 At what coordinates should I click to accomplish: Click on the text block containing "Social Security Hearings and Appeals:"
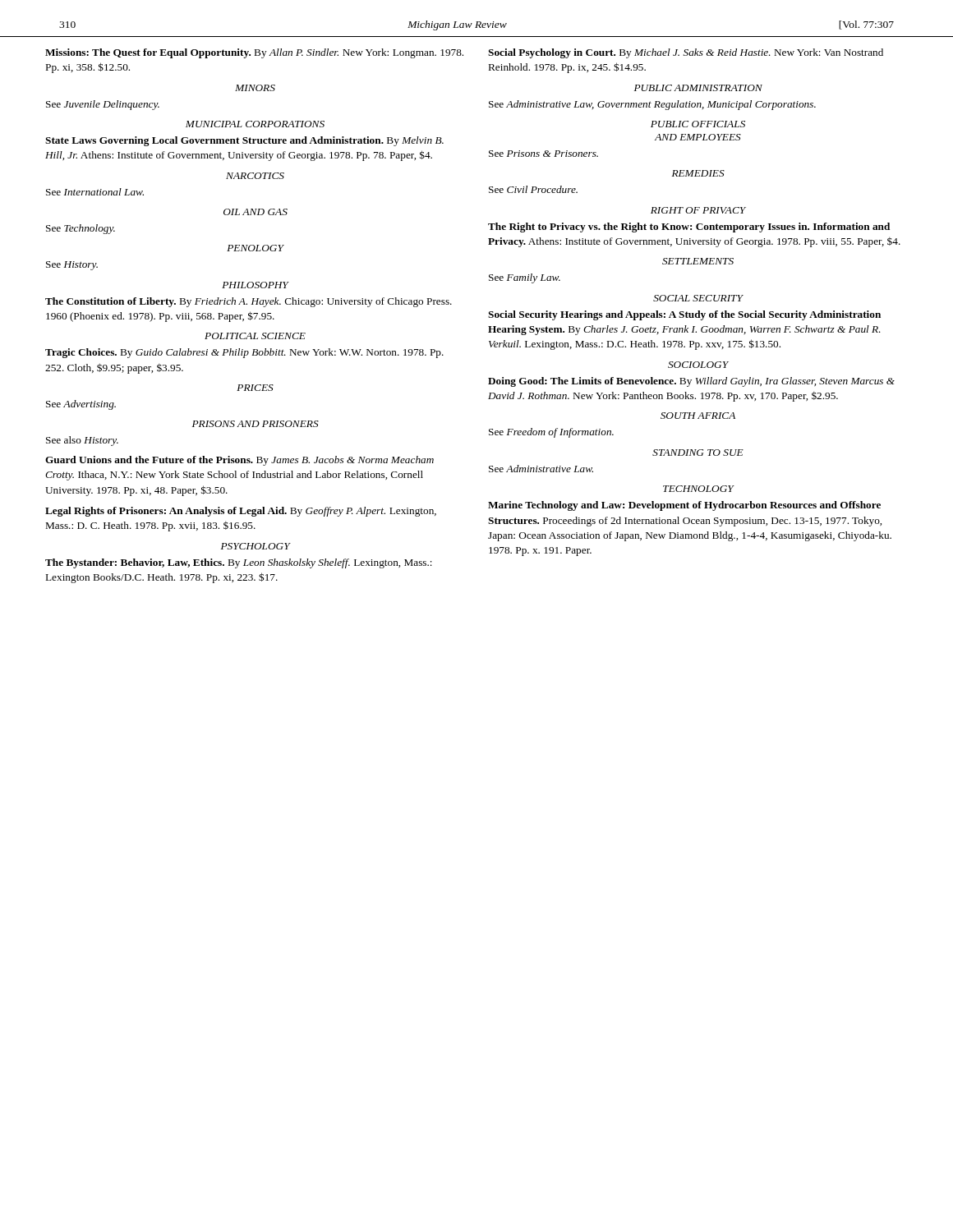pyautogui.click(x=685, y=329)
